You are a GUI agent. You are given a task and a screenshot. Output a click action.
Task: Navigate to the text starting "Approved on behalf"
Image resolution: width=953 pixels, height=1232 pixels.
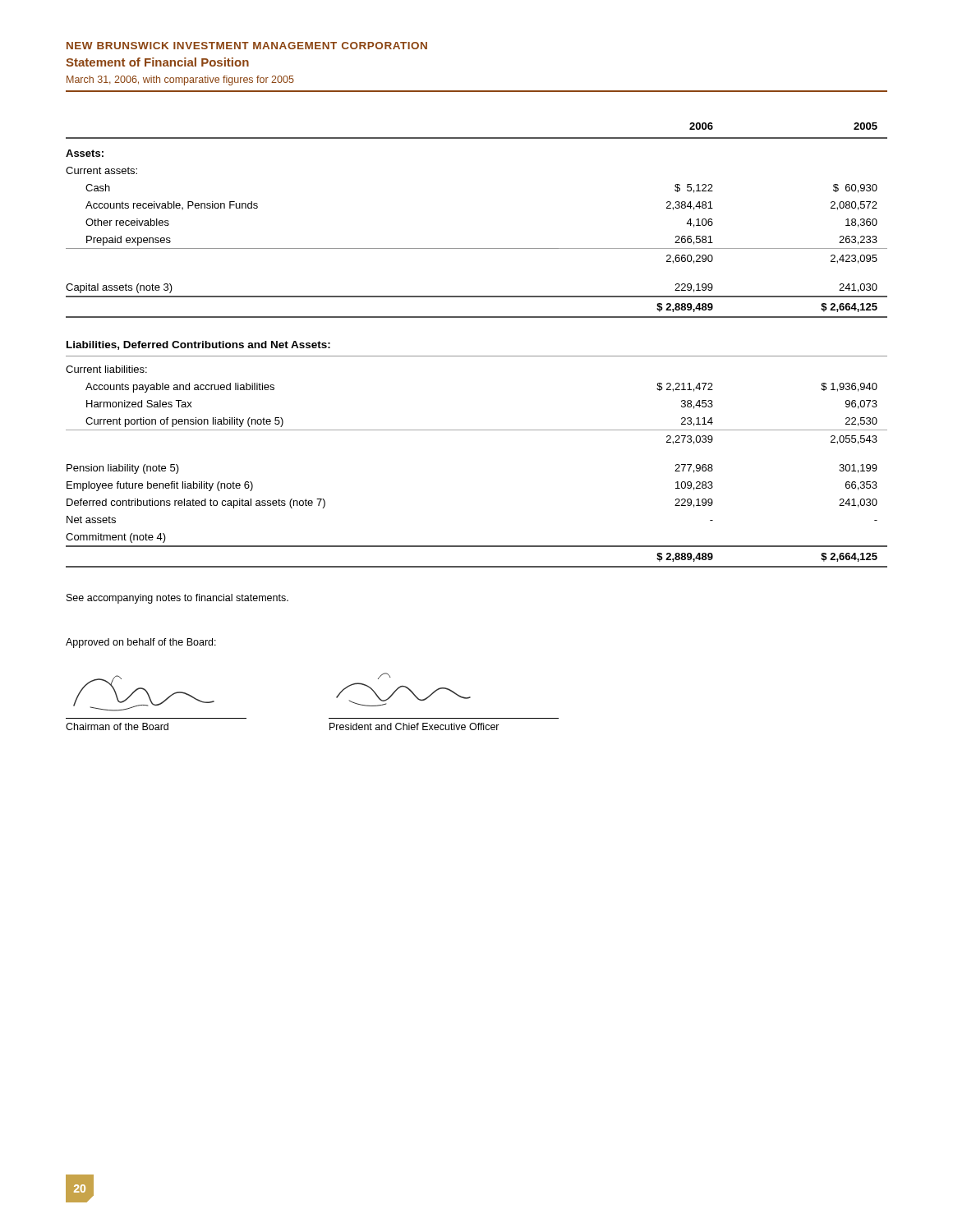(141, 642)
